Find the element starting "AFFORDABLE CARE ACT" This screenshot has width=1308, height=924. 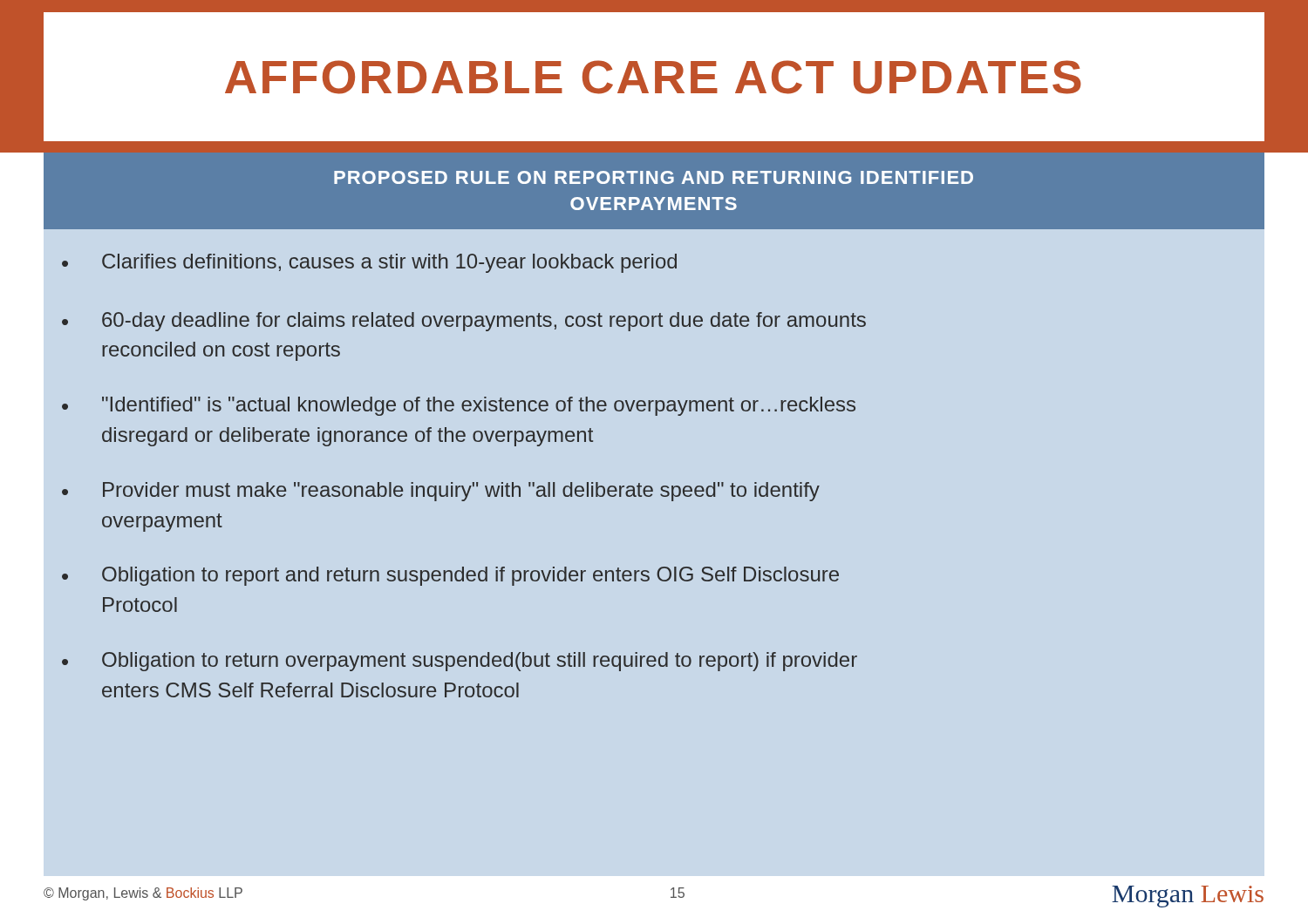(654, 77)
